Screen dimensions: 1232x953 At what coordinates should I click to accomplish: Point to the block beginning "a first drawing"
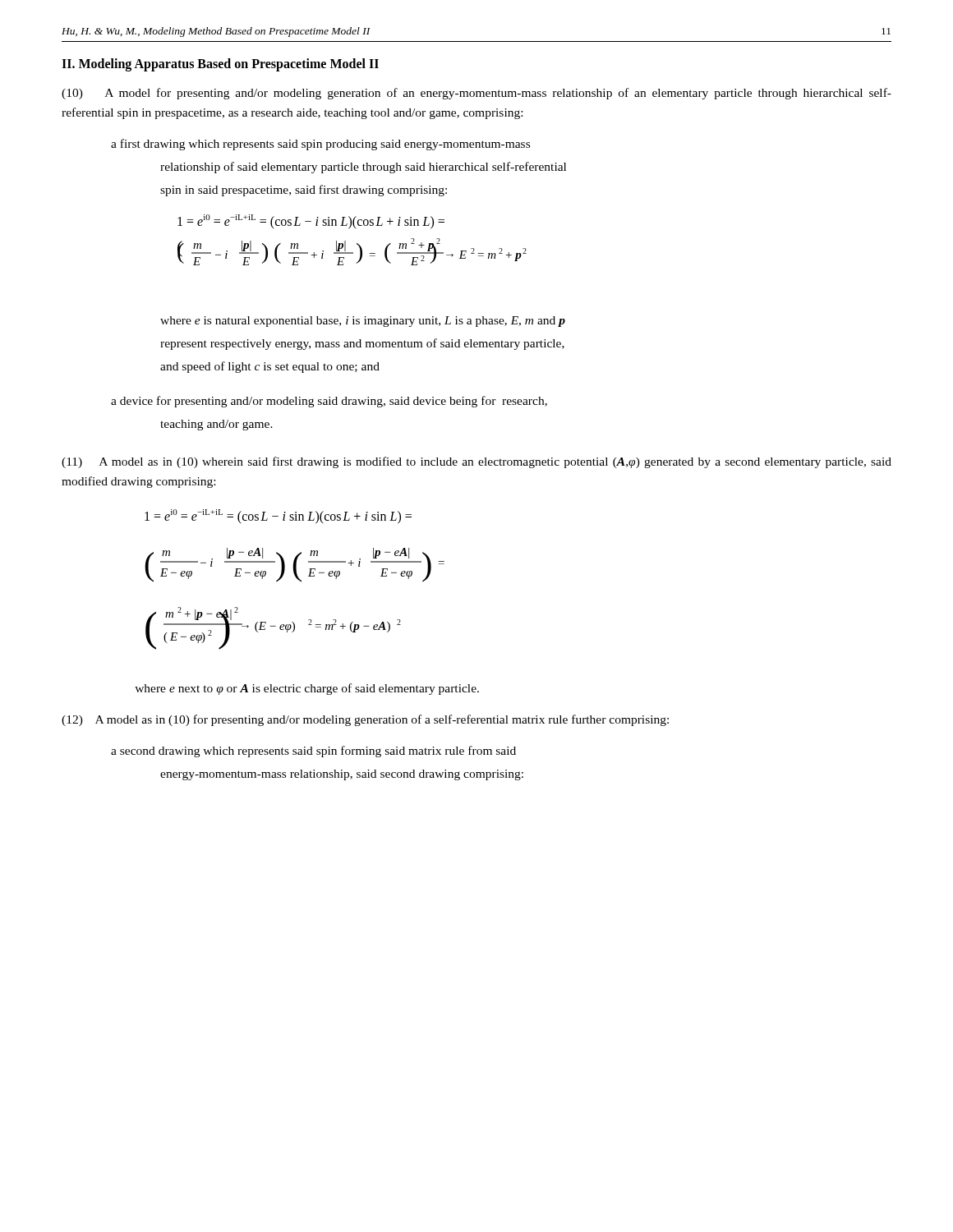point(321,143)
